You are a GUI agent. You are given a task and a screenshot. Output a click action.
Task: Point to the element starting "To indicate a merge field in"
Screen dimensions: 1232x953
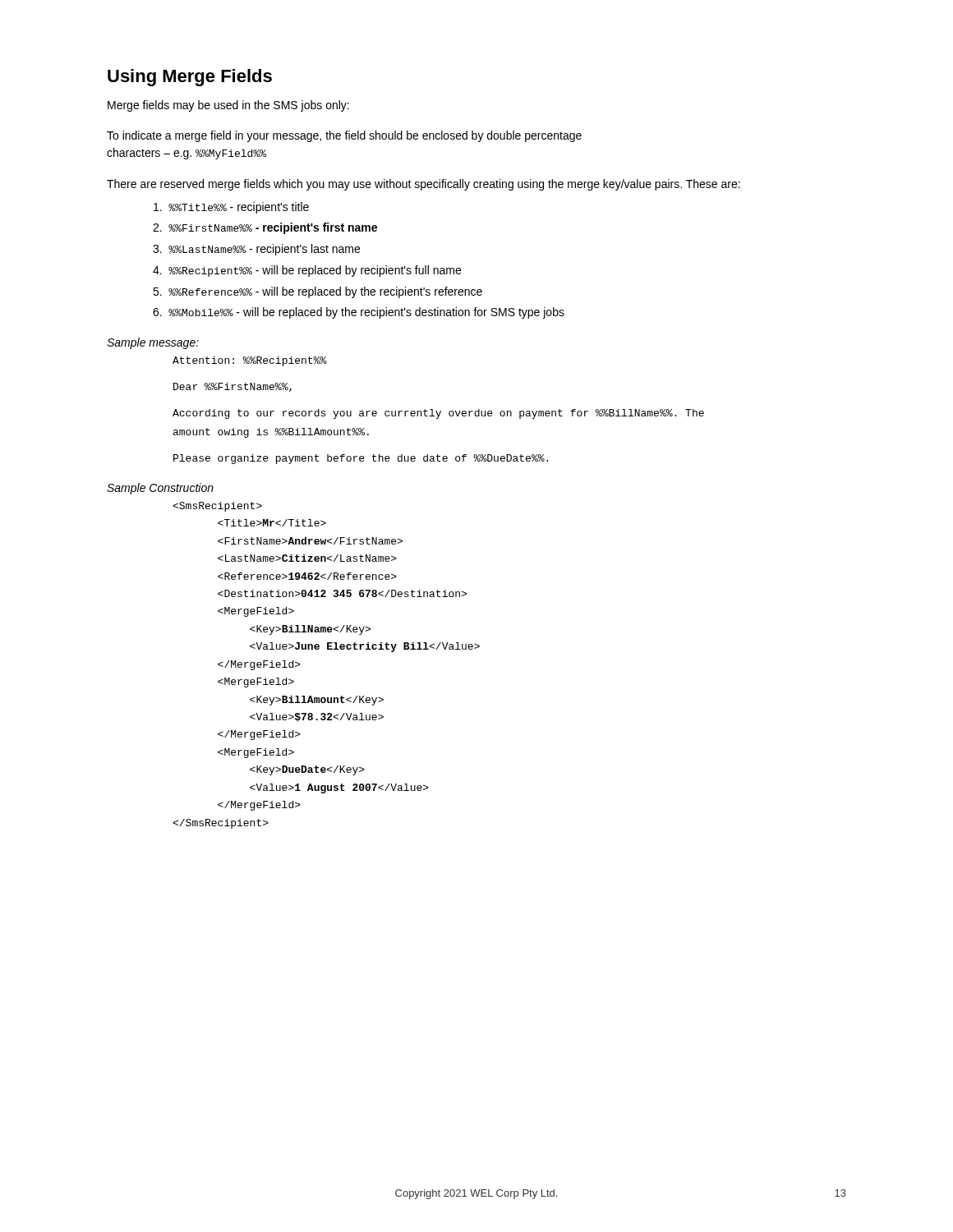click(x=344, y=145)
